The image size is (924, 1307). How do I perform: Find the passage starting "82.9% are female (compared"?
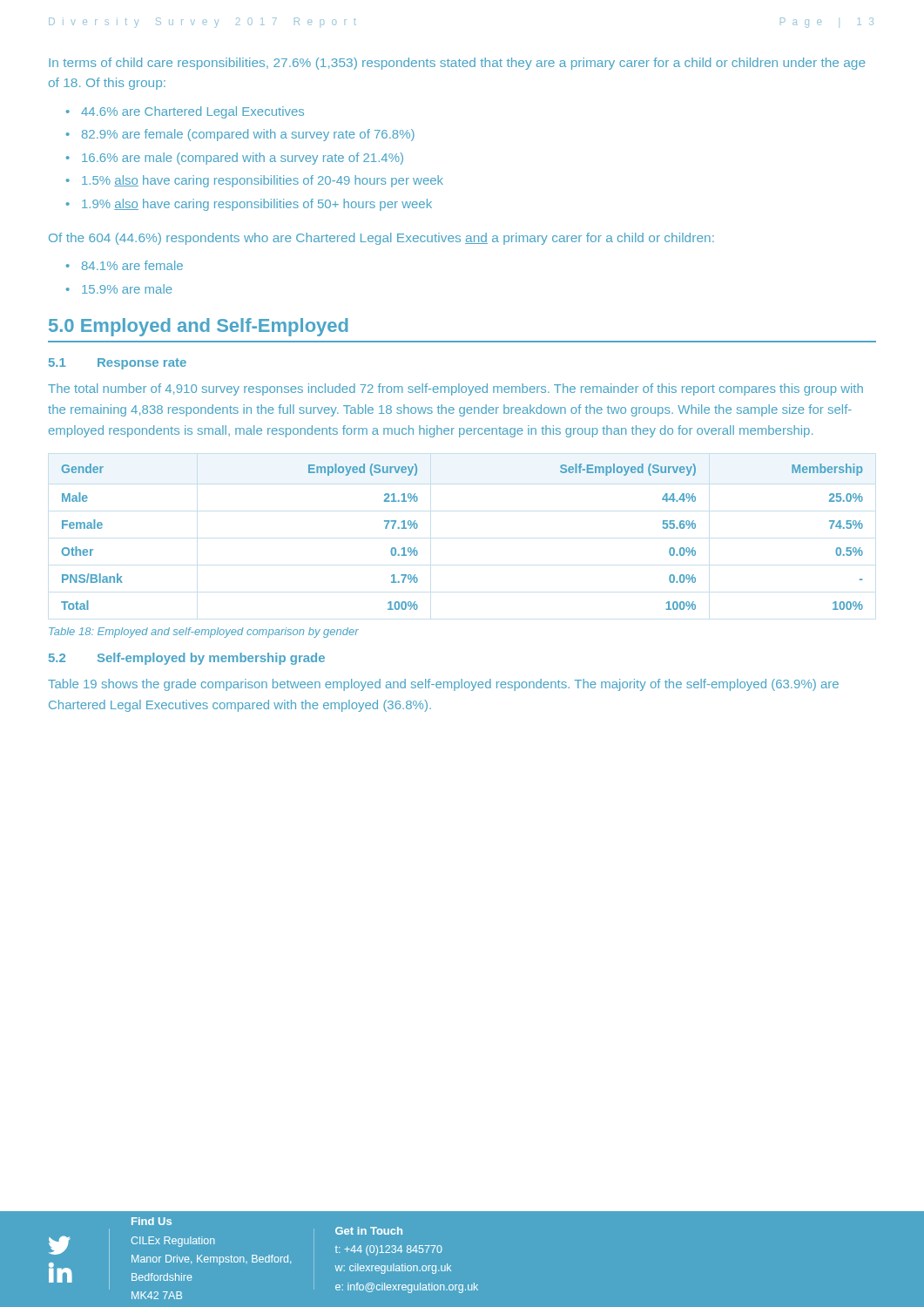pos(248,134)
